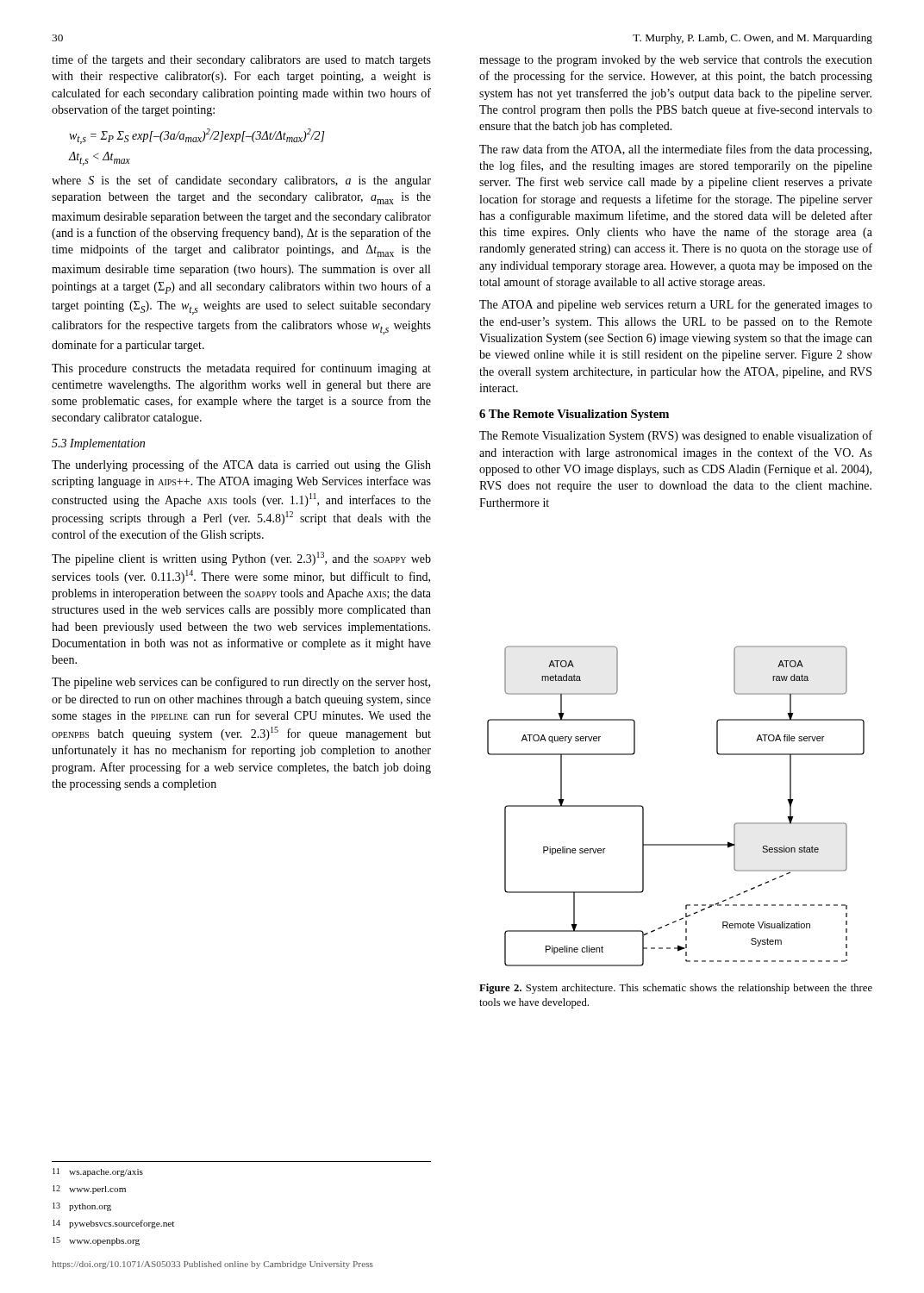924x1293 pixels.
Task: Click the section header that begins "6 The Remote Visualization"
Action: (x=676, y=414)
